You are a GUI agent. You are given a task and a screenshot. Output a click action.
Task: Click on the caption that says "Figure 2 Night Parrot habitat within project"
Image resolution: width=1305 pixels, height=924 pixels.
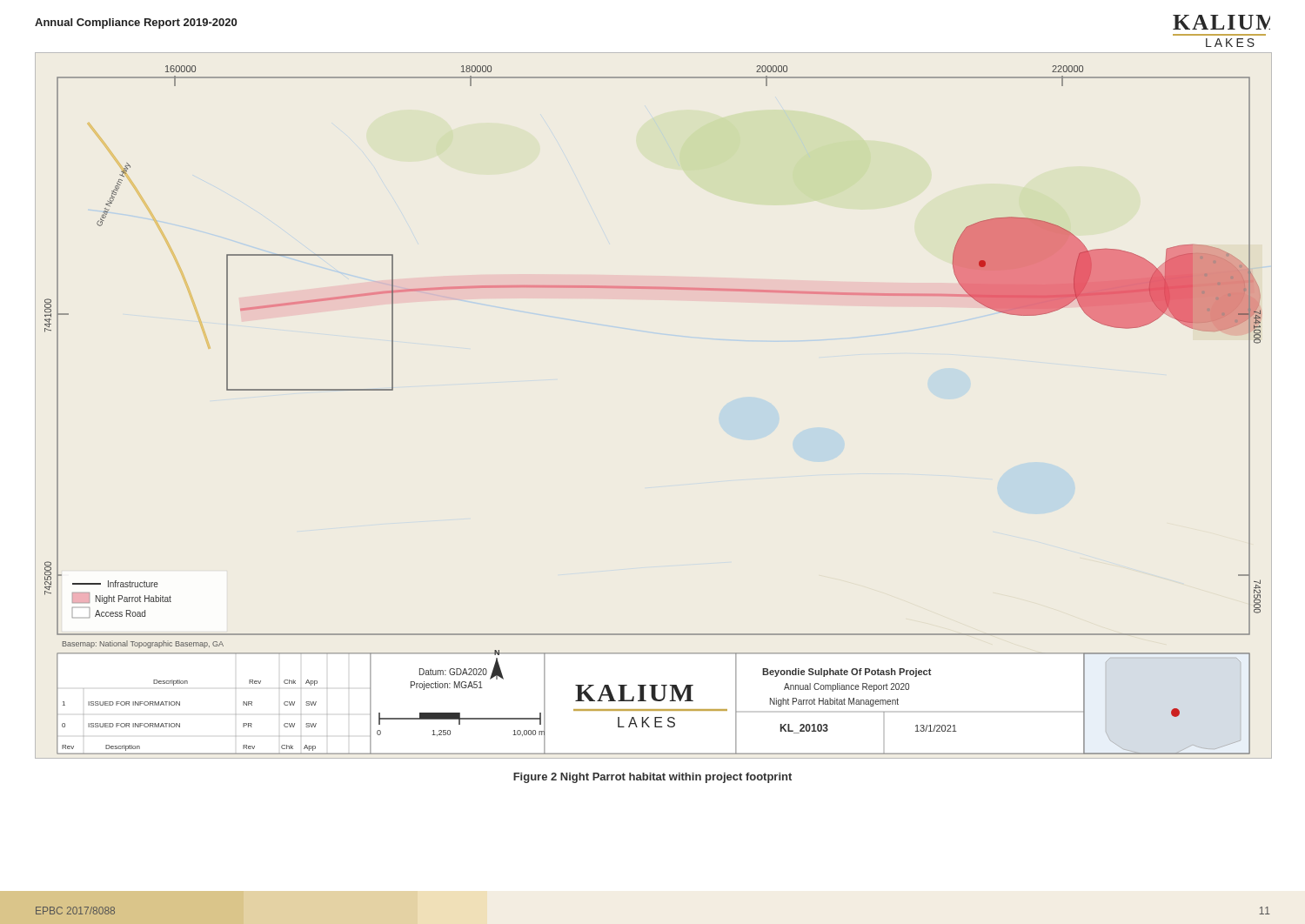[652, 777]
